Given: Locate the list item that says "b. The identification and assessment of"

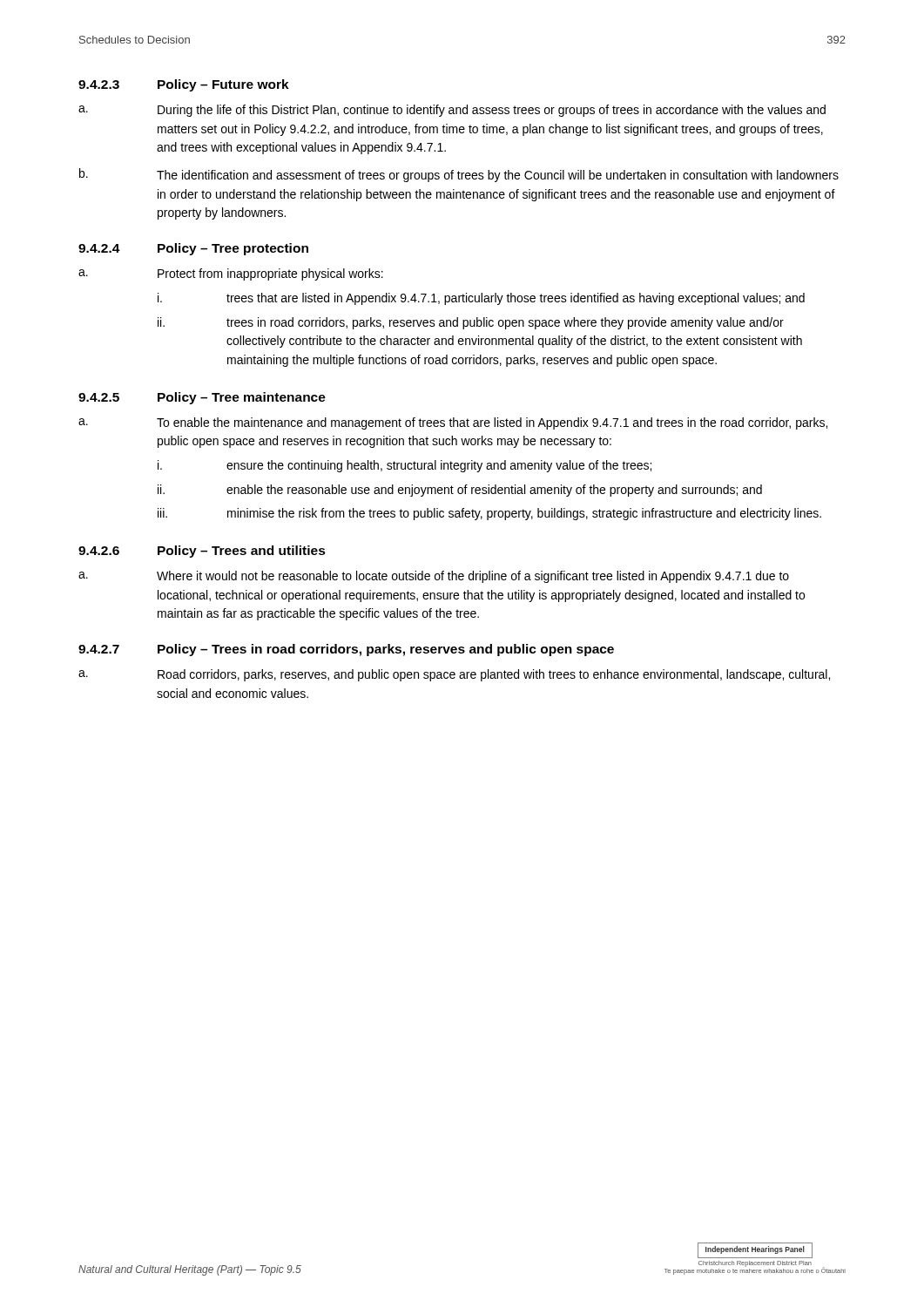Looking at the screenshot, I should [x=462, y=195].
